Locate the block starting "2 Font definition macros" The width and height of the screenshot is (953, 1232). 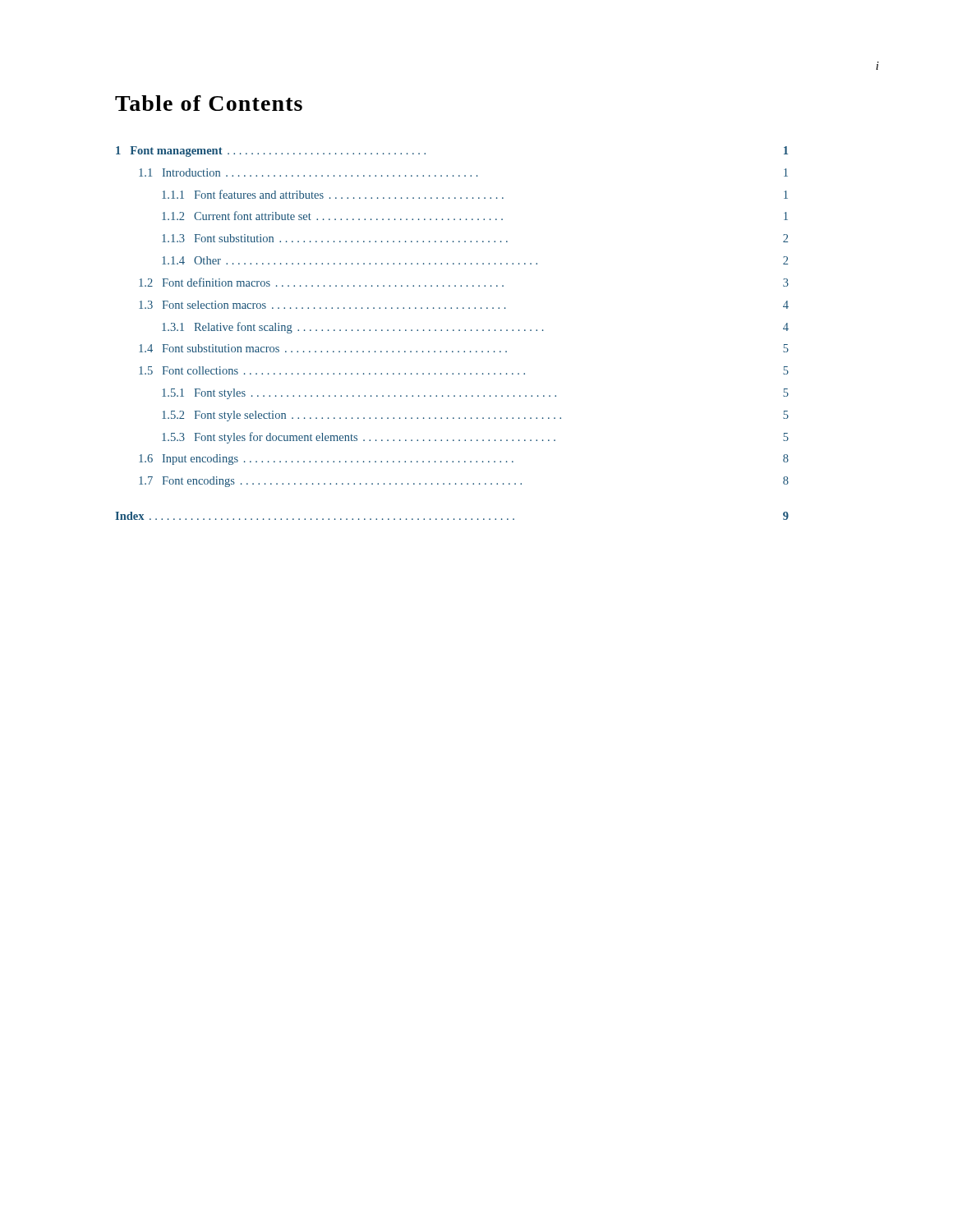[463, 283]
